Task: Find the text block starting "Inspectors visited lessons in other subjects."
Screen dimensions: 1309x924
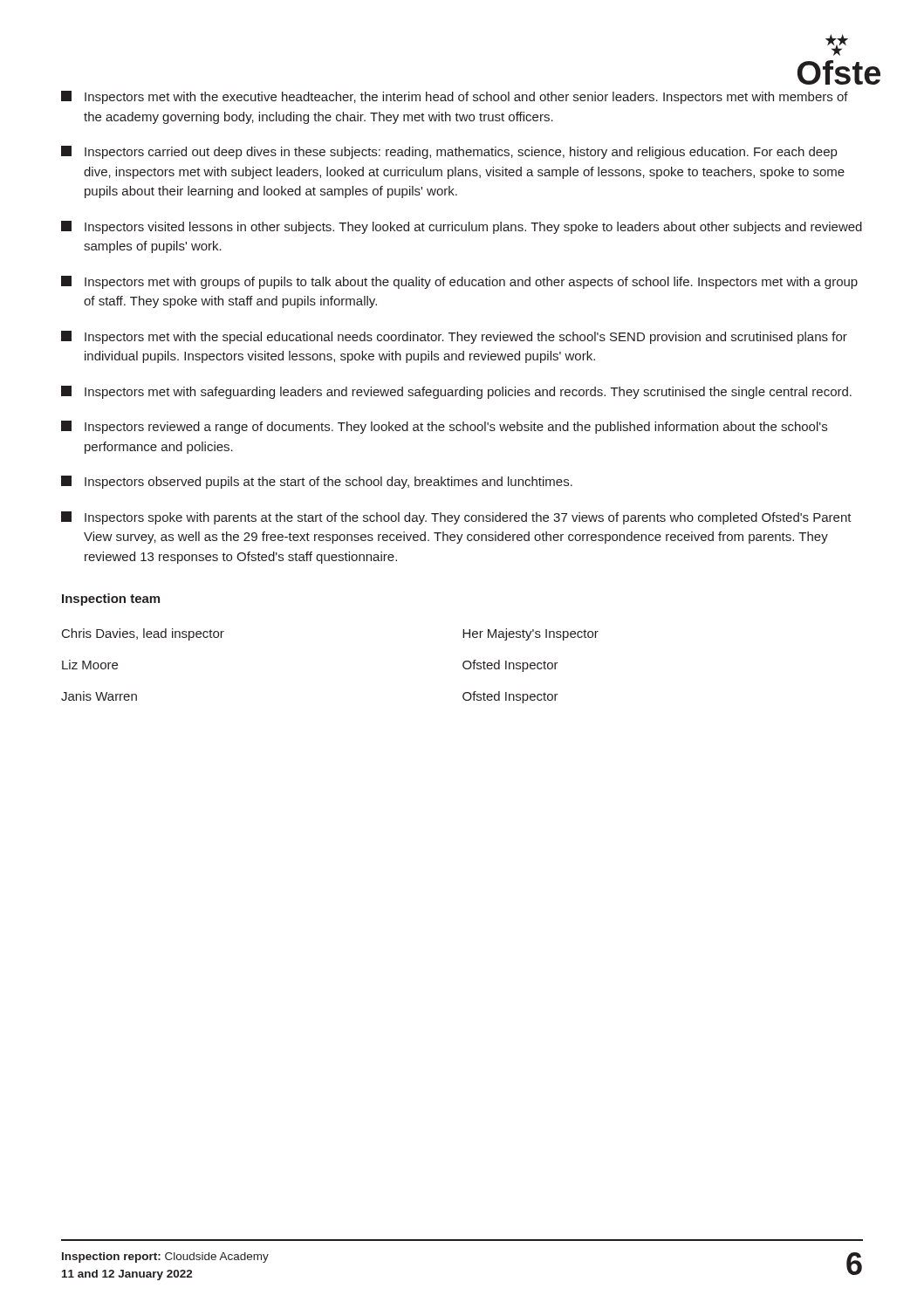Action: [462, 237]
